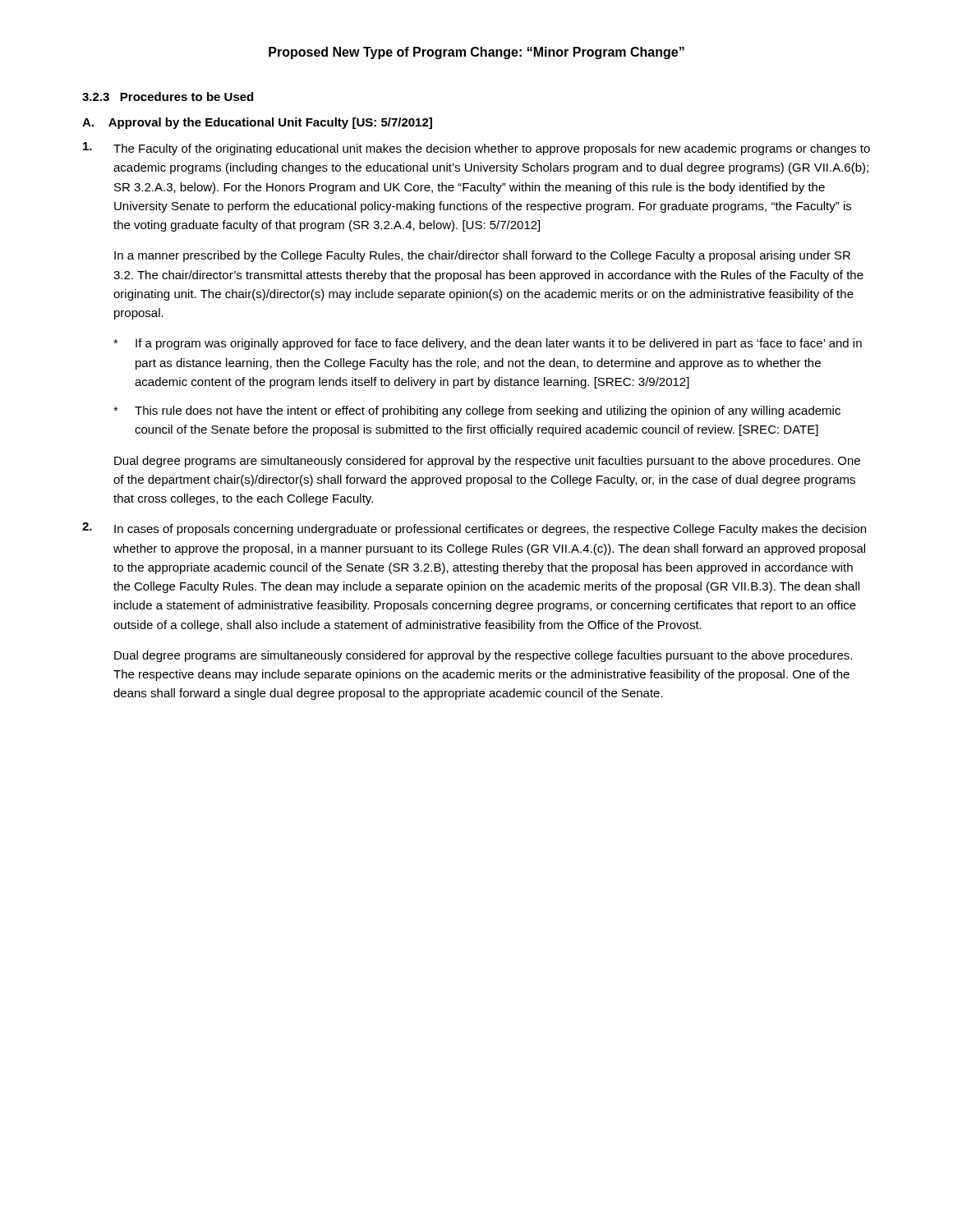This screenshot has width=953, height=1232.
Task: Select the element starting "* If a"
Action: coord(492,362)
